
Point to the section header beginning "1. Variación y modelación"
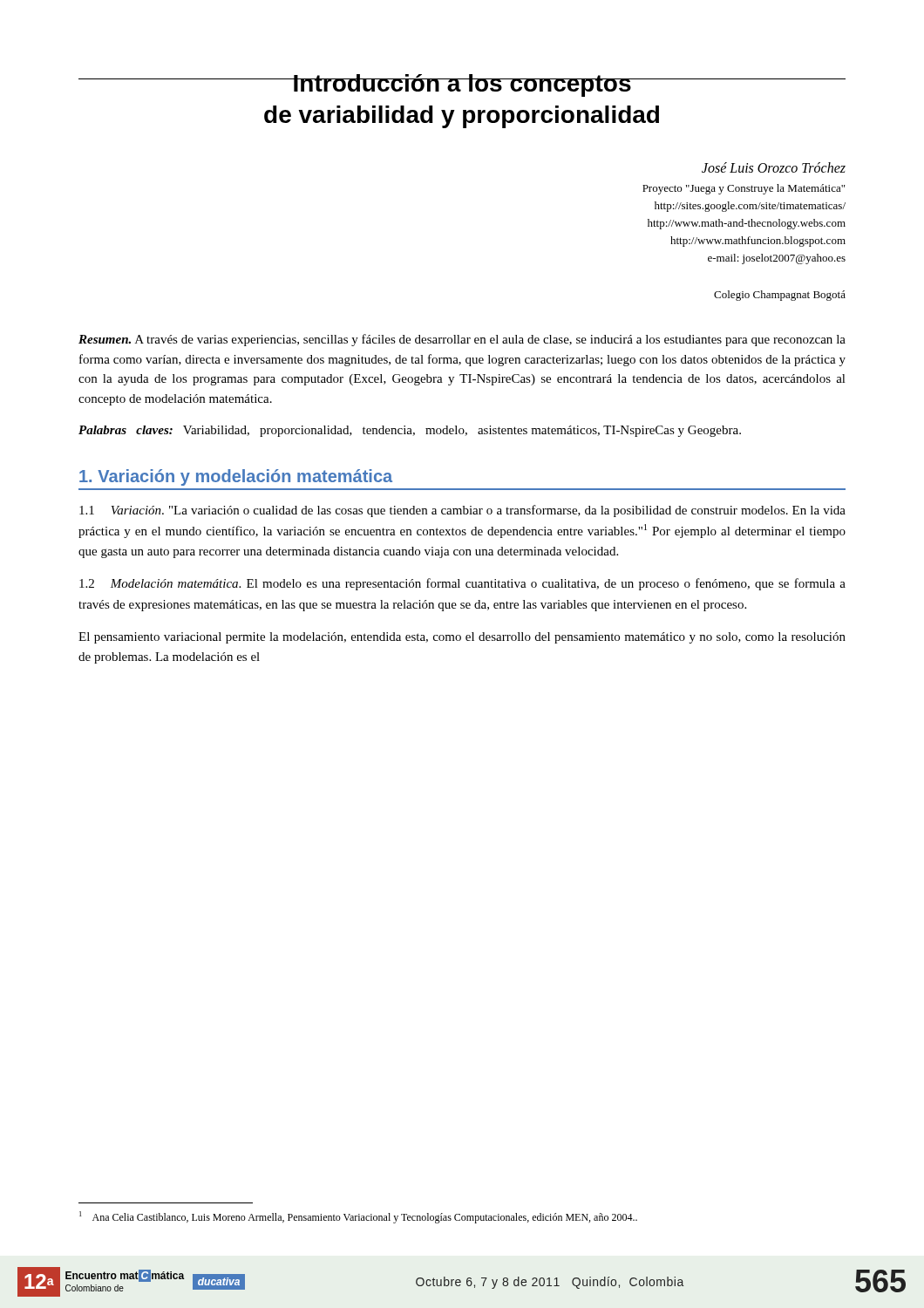(x=235, y=476)
